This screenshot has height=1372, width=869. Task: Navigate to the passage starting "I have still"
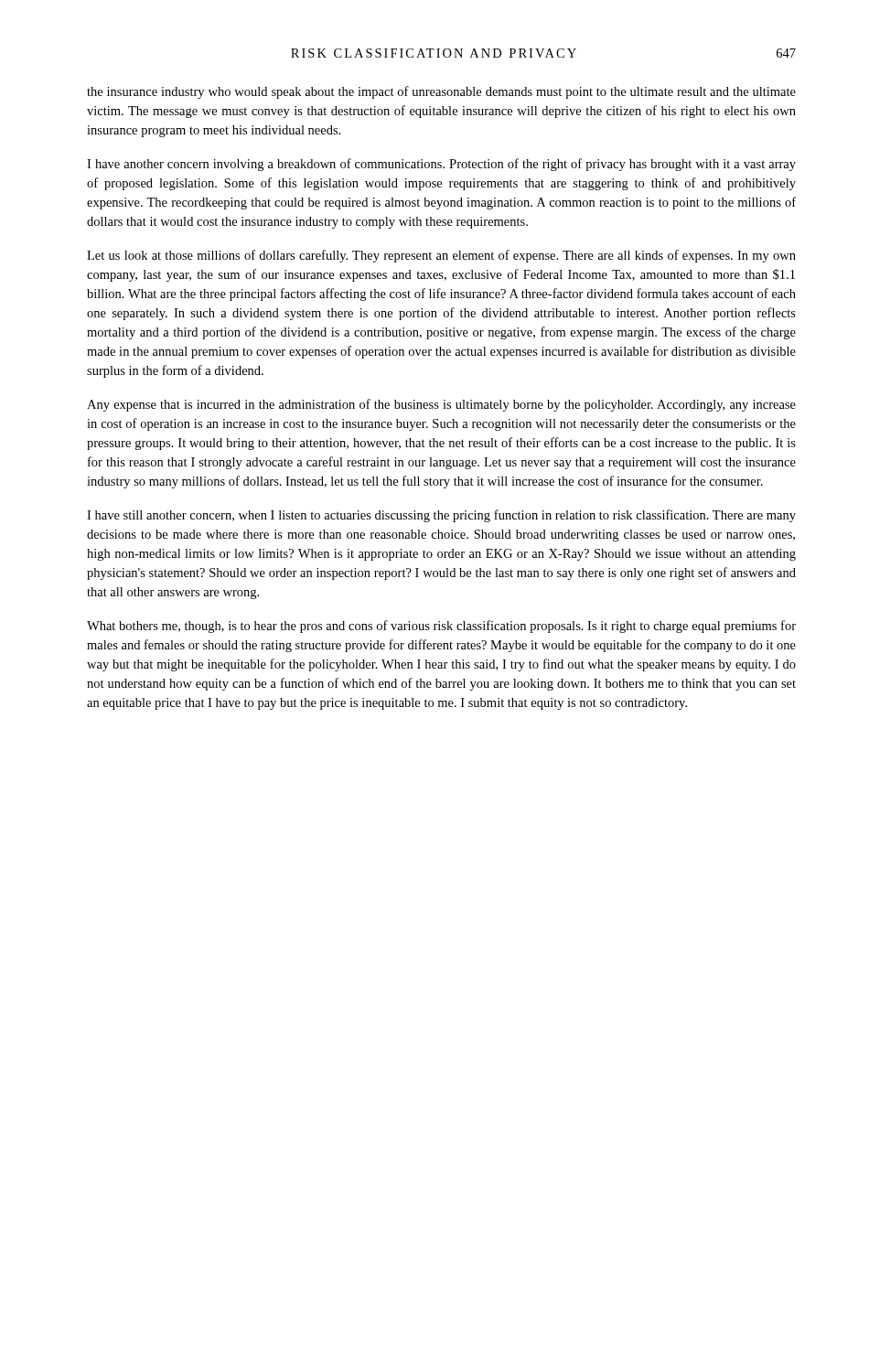(441, 554)
